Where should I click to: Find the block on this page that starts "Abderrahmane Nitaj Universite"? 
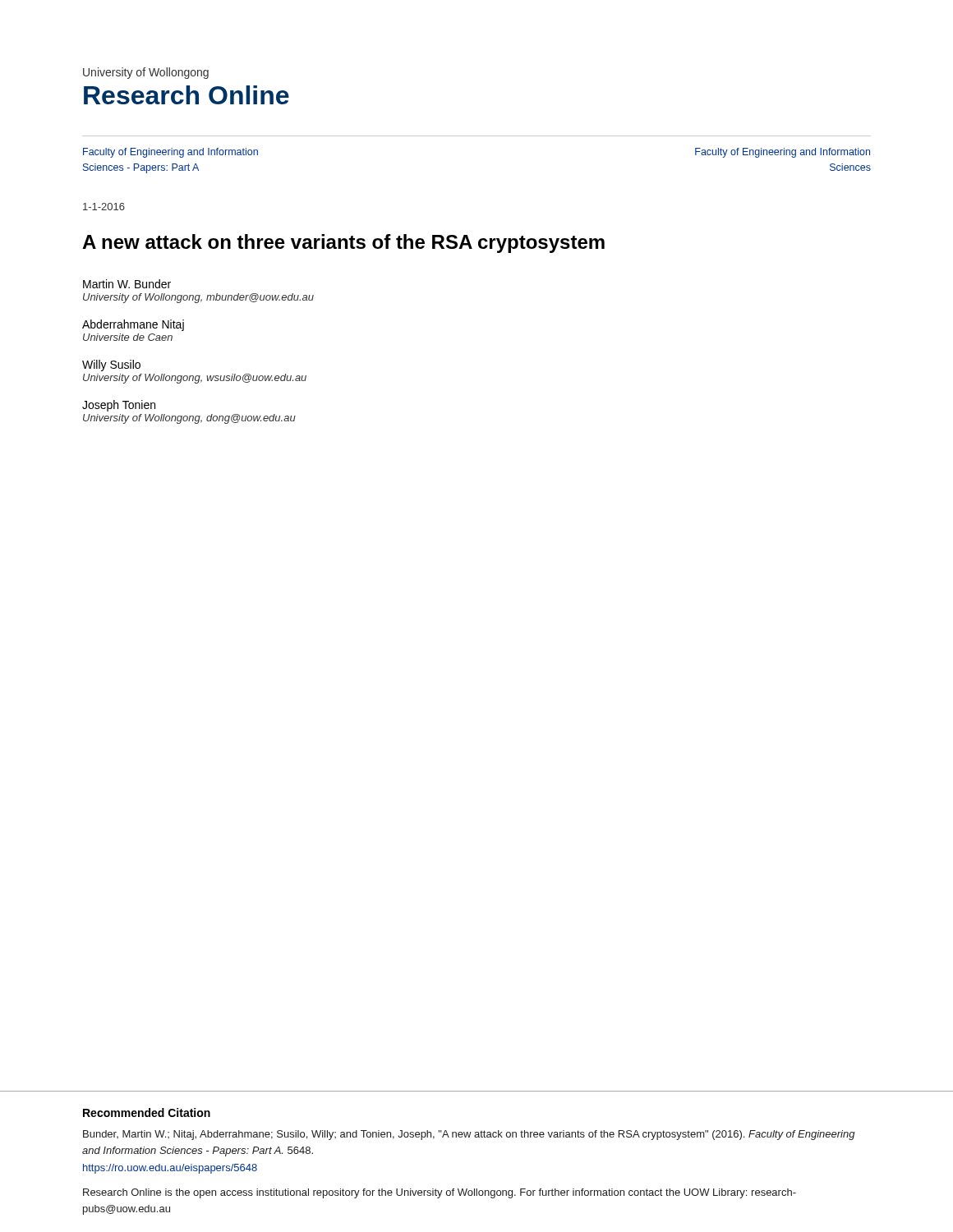(x=133, y=325)
